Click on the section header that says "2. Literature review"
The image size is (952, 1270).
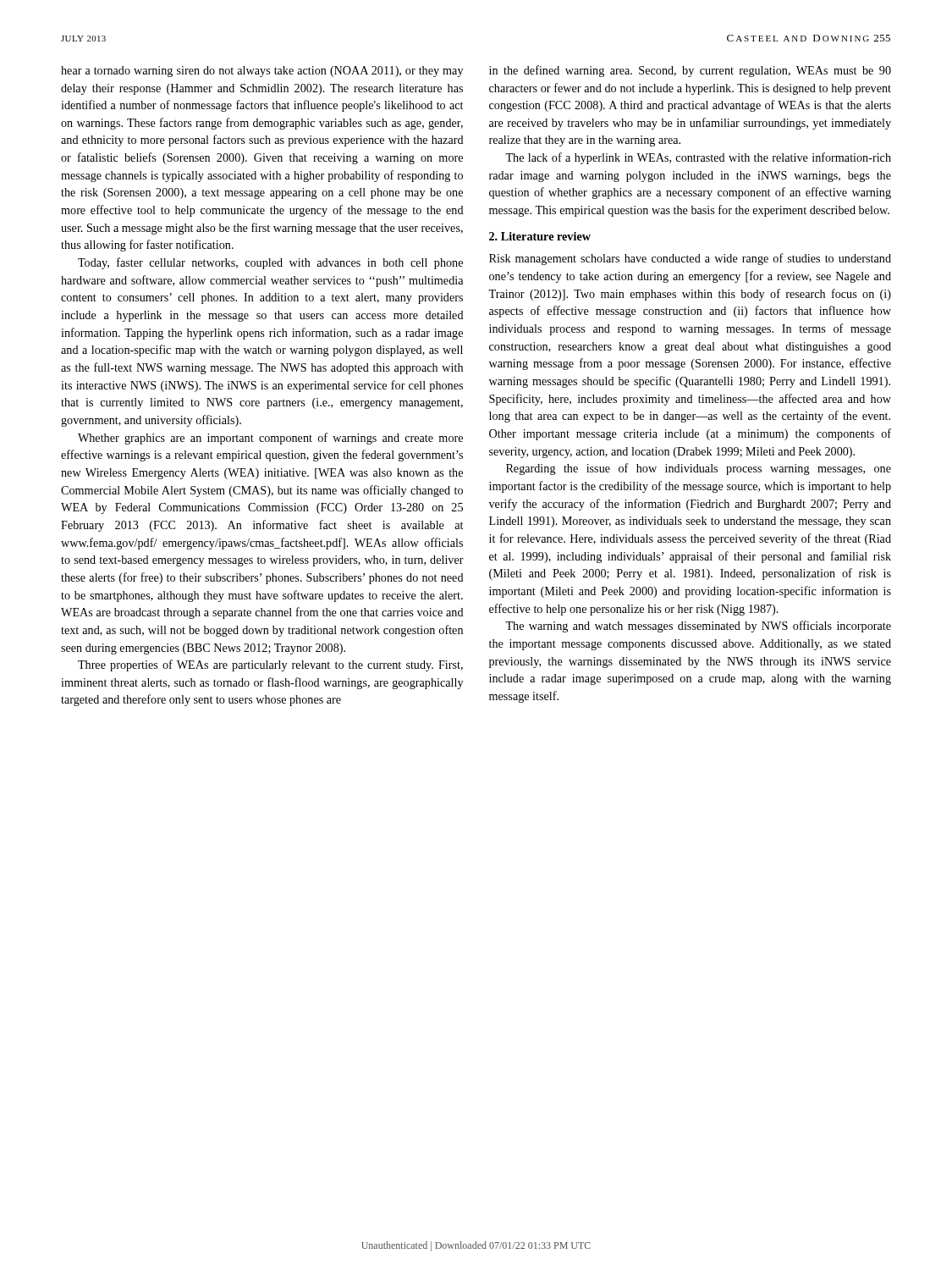[540, 236]
